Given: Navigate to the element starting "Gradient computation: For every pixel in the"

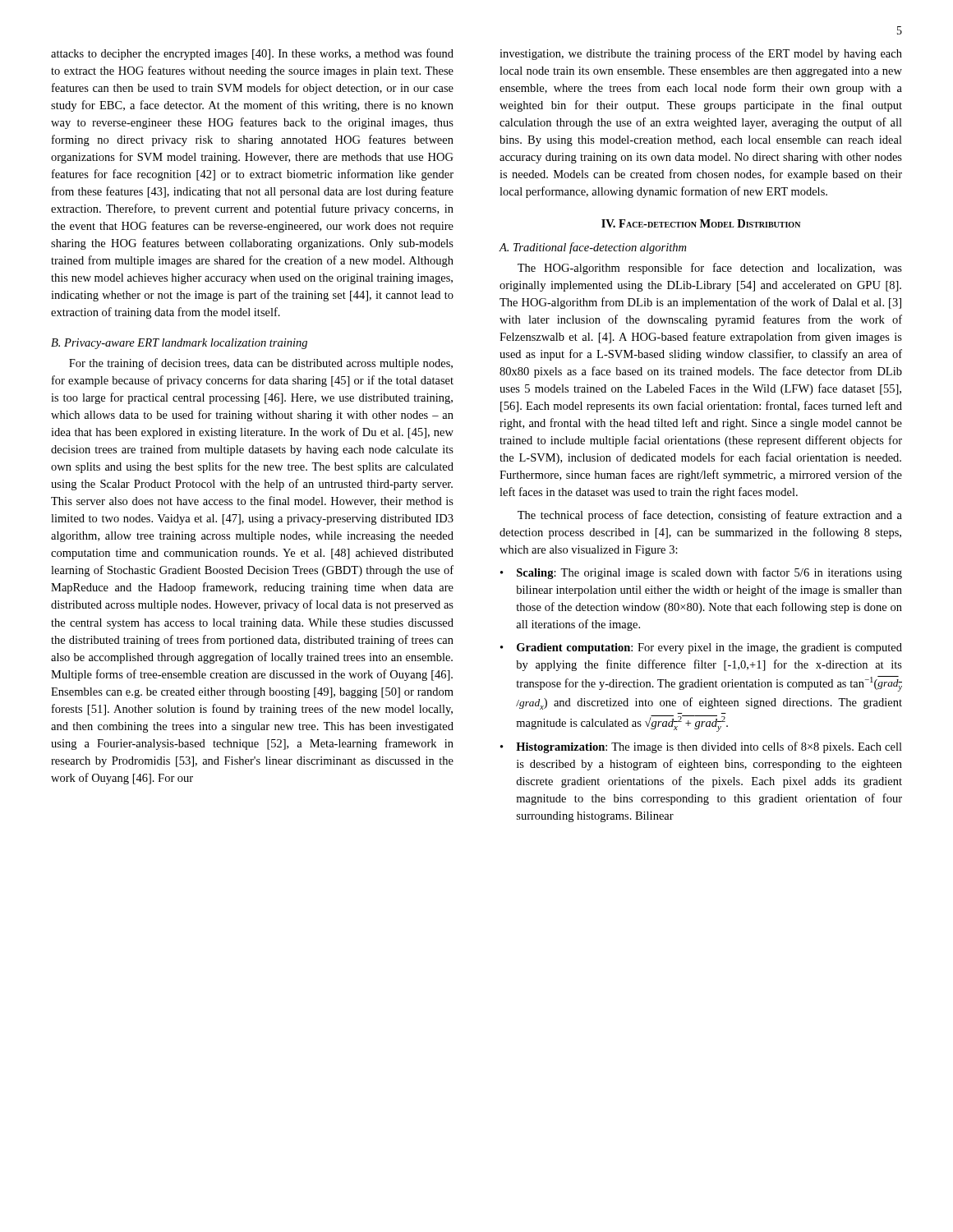Looking at the screenshot, I should [701, 686].
